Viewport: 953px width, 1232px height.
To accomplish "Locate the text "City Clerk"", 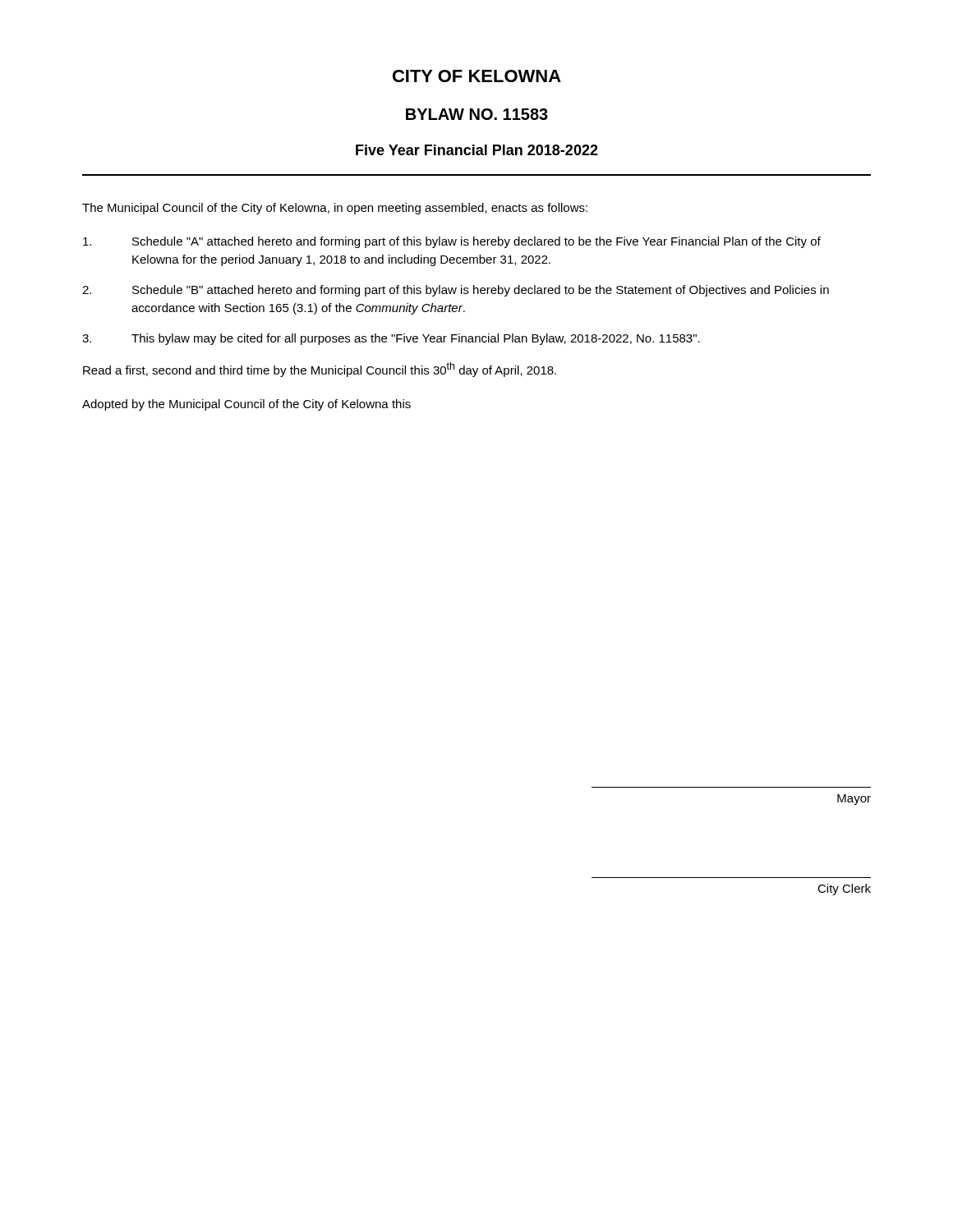I will 731,886.
